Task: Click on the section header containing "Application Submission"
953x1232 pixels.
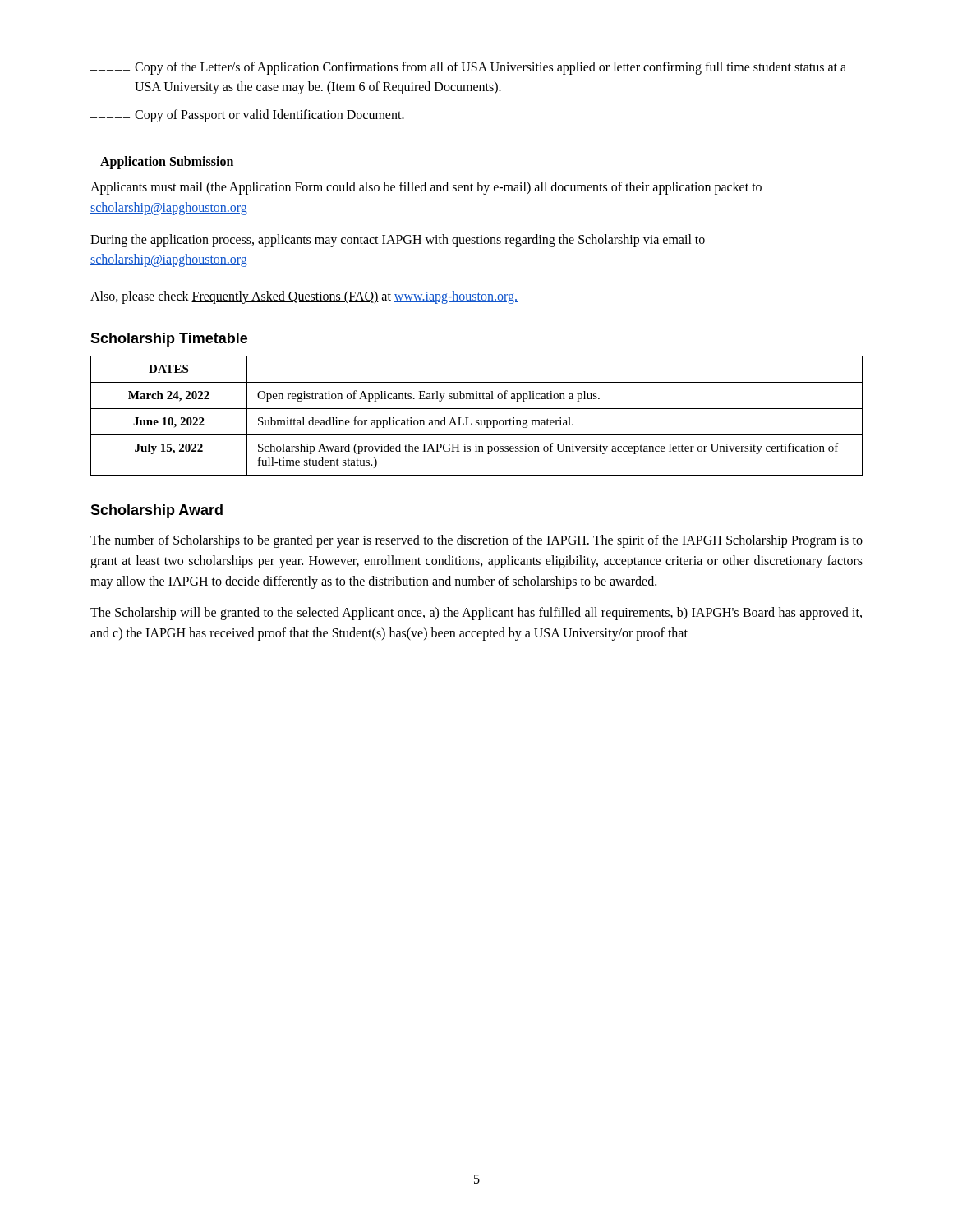Action: coord(162,161)
